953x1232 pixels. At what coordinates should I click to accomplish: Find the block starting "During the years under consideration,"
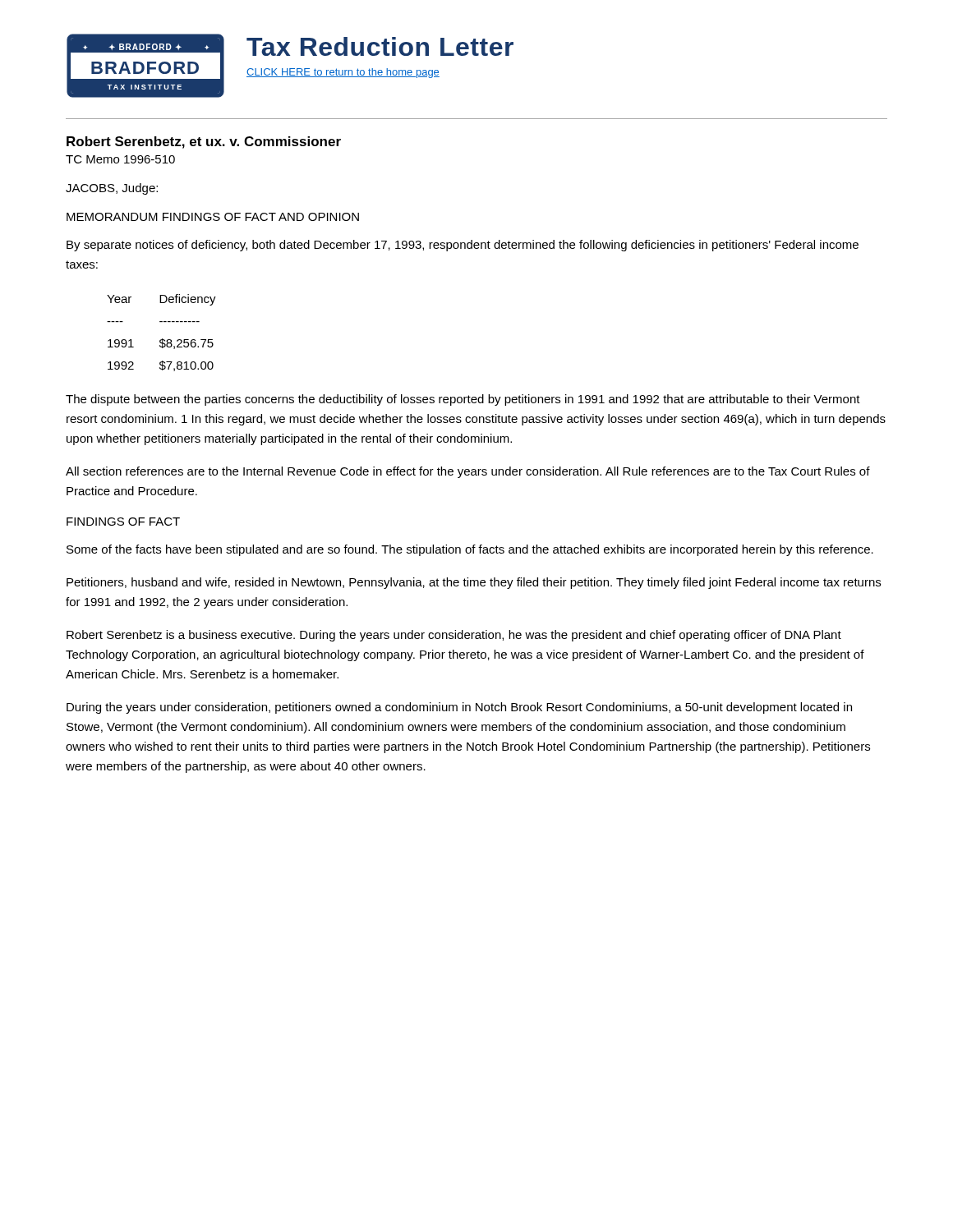pos(468,736)
